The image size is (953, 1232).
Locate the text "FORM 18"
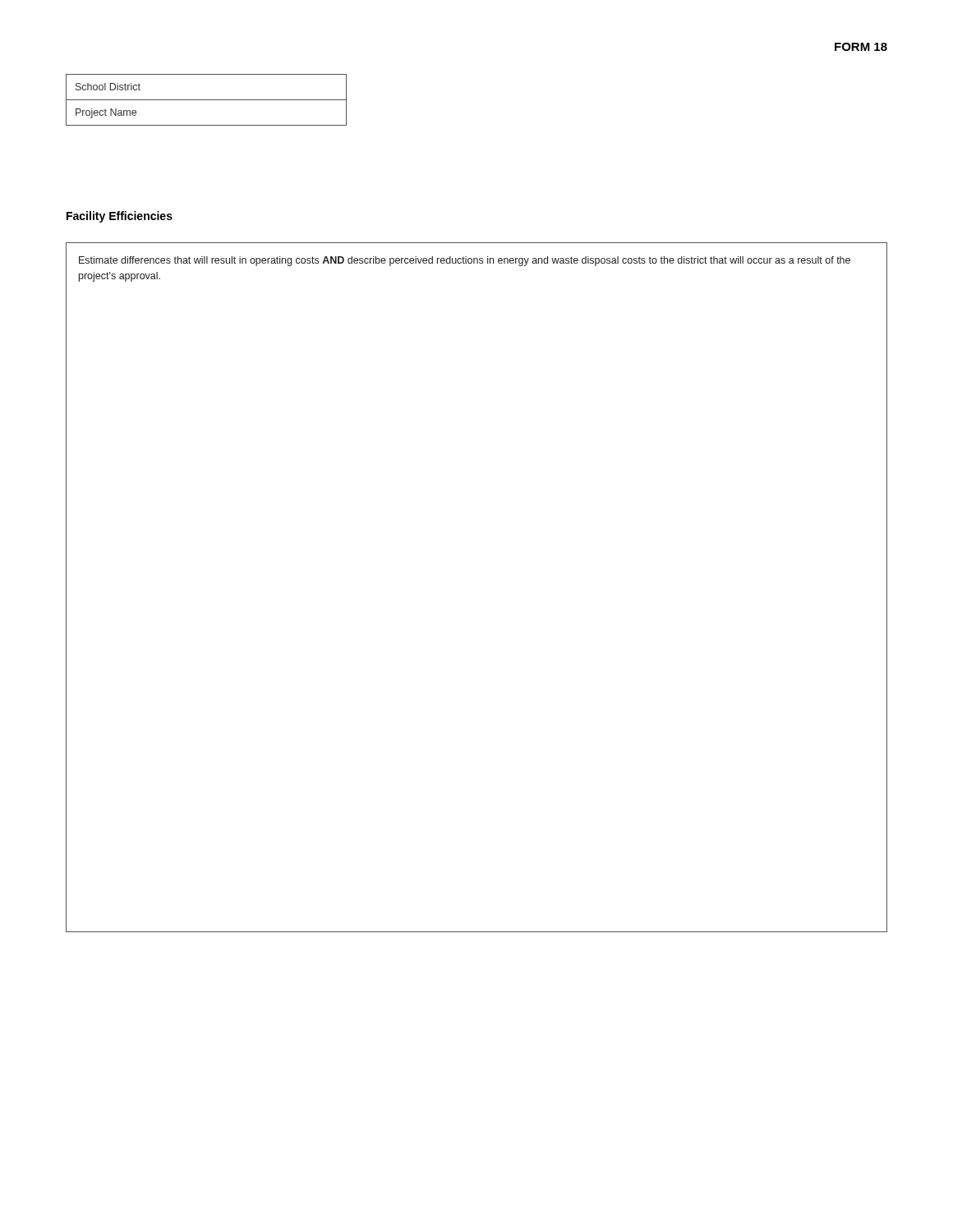(861, 46)
